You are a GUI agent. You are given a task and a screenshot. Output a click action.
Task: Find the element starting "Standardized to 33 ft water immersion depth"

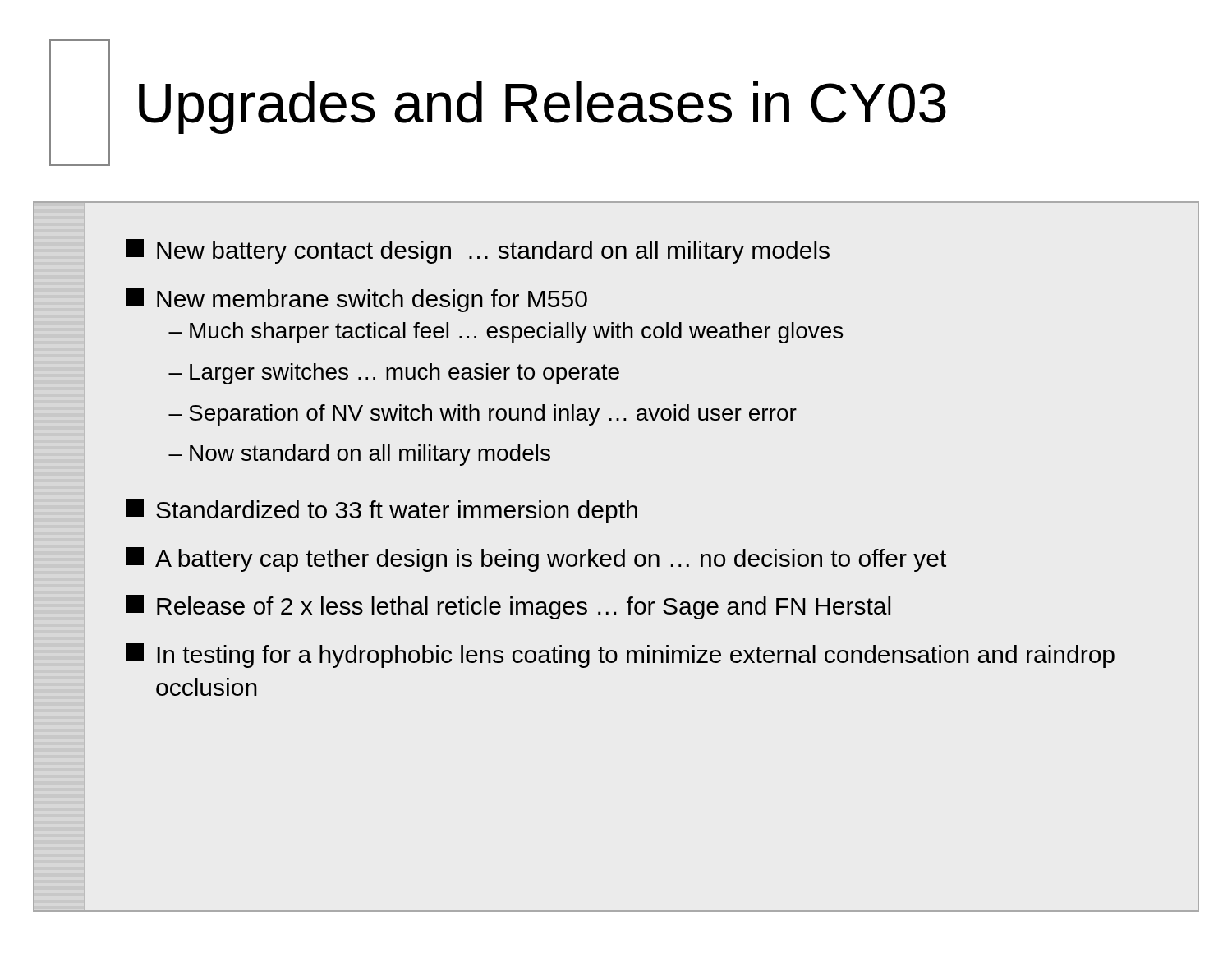pos(637,511)
